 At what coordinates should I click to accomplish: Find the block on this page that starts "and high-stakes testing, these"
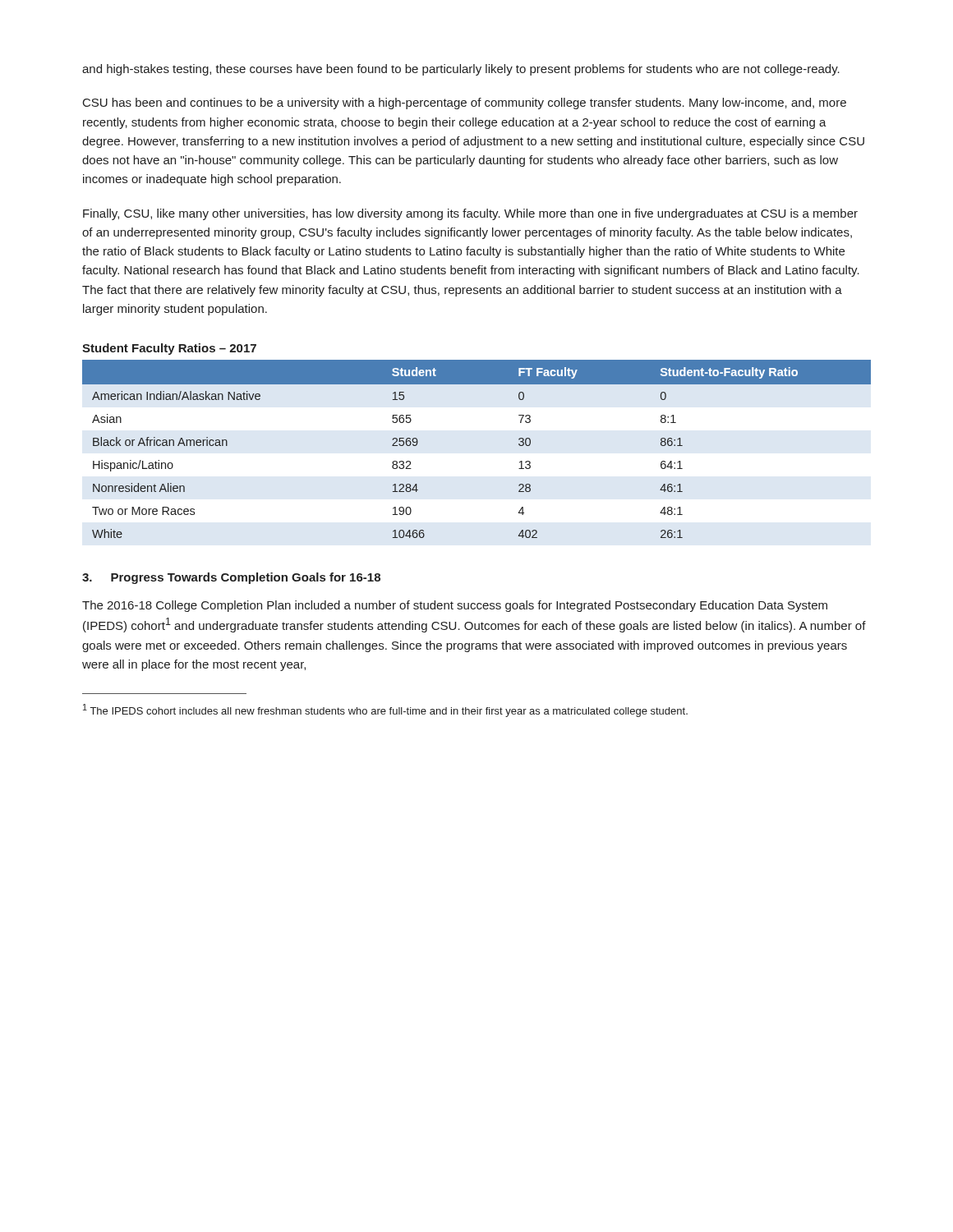click(461, 69)
